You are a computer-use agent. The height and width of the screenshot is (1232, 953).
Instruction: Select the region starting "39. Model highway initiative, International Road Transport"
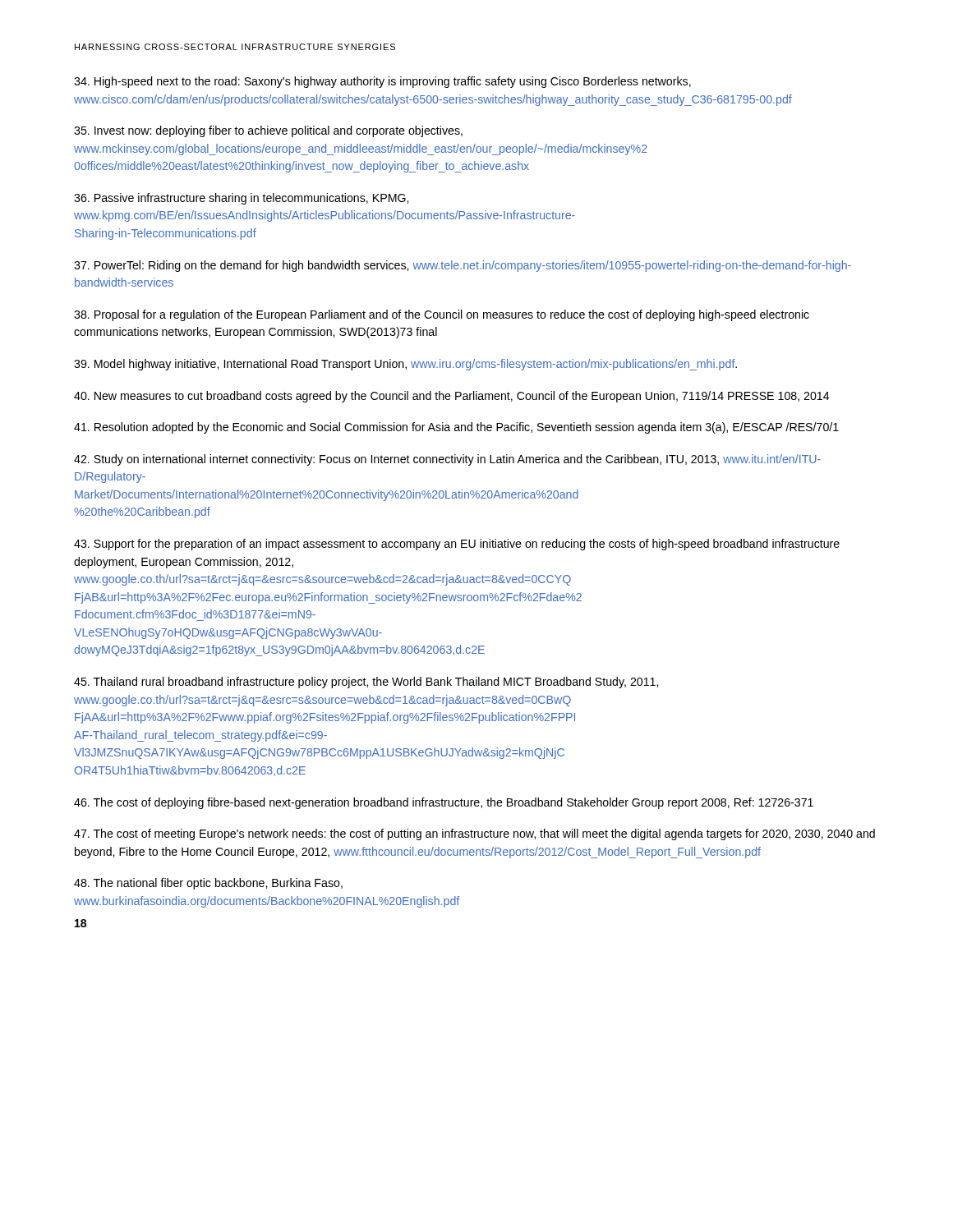coord(406,364)
